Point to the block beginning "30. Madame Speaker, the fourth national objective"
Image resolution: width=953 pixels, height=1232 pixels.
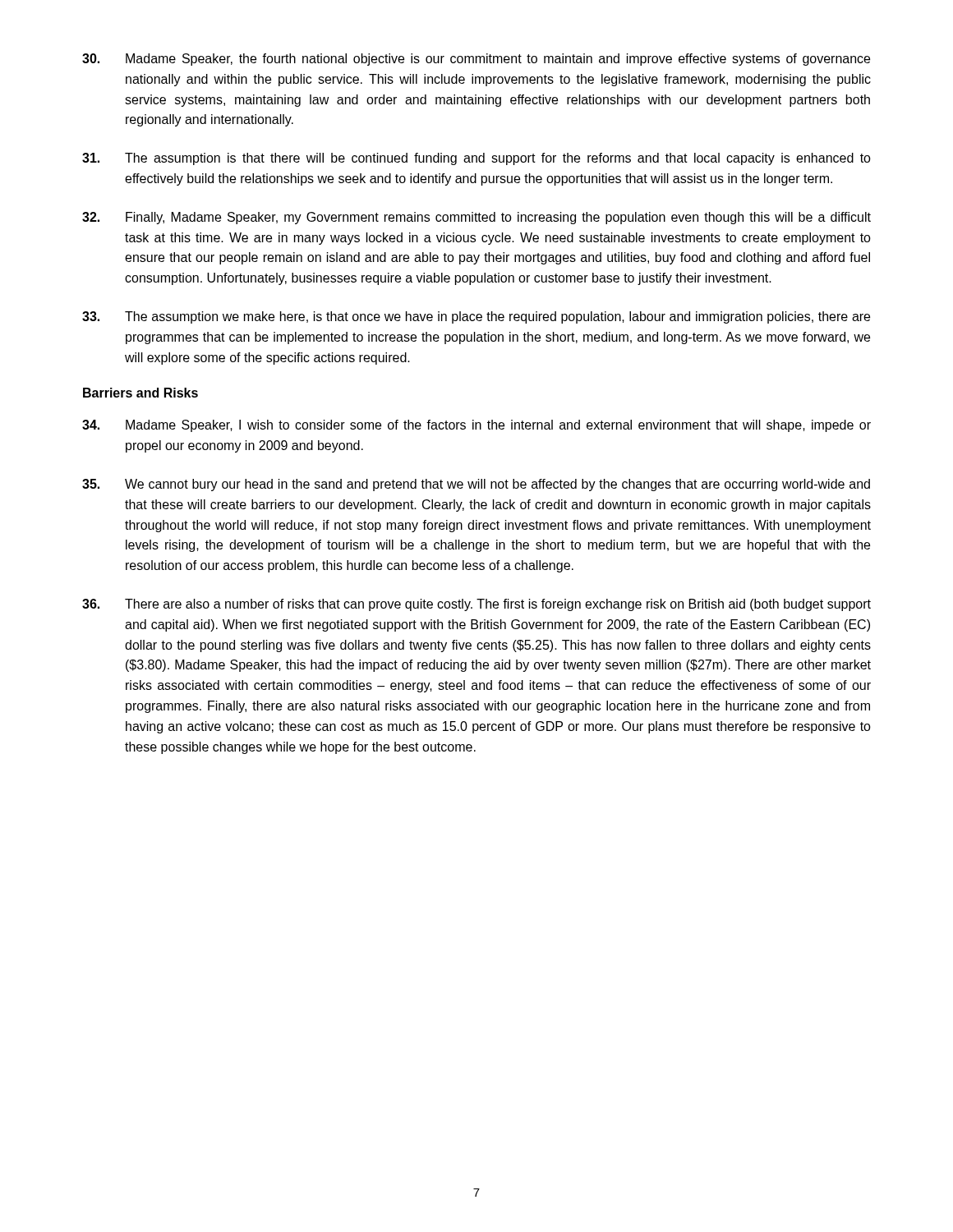pos(476,90)
